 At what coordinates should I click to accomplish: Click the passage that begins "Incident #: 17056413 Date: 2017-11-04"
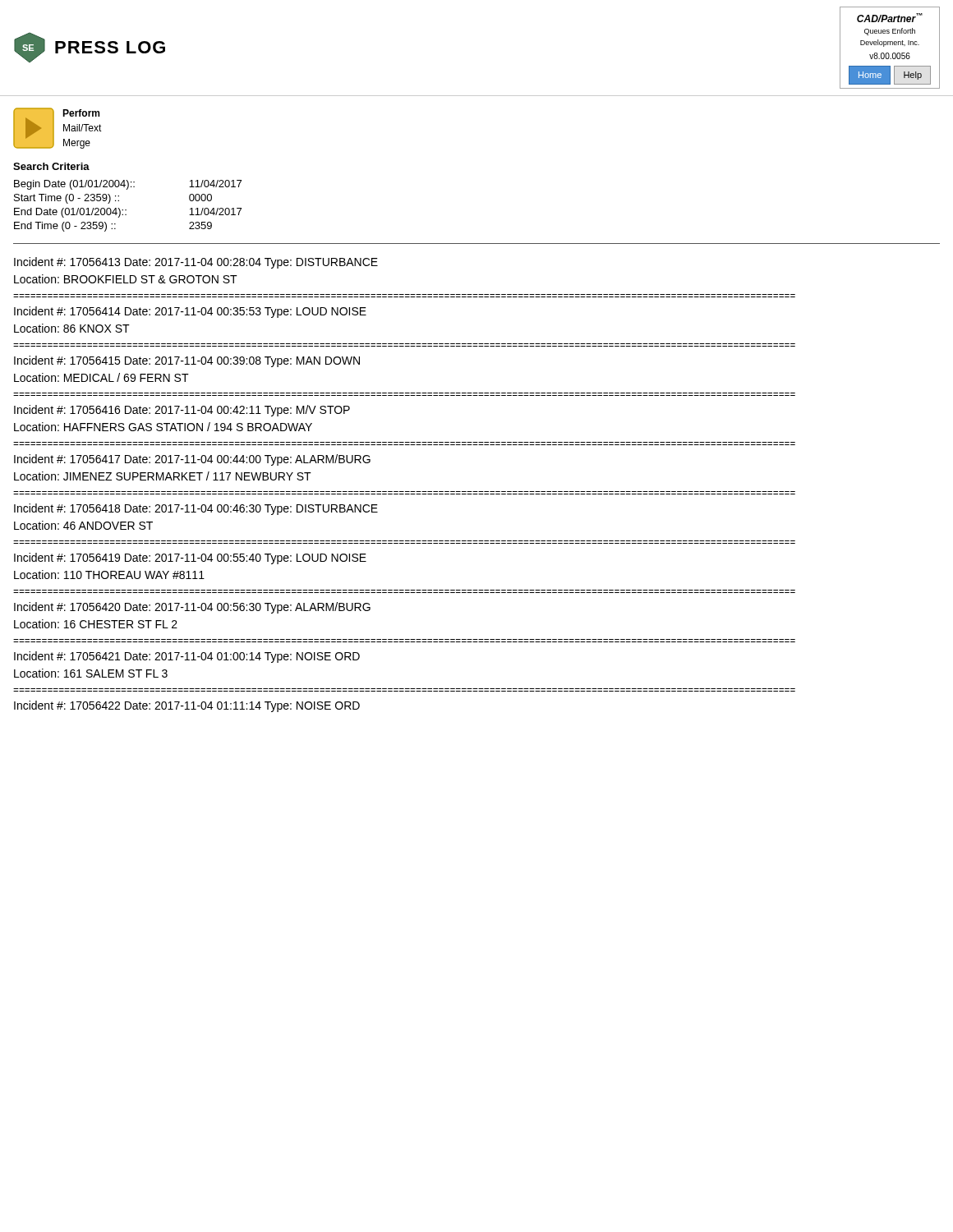pyautogui.click(x=196, y=263)
